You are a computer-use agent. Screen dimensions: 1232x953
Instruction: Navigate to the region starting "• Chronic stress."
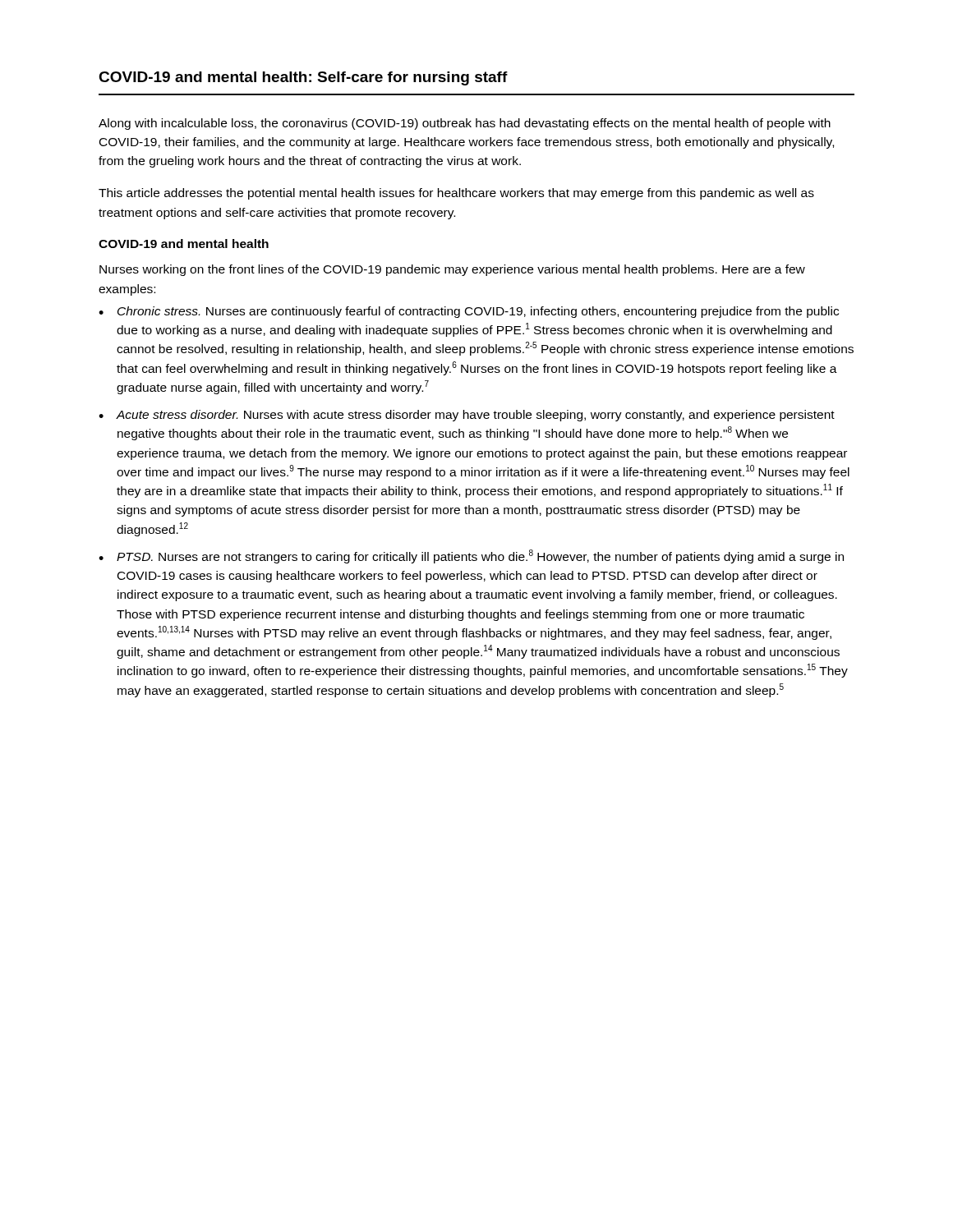[476, 349]
